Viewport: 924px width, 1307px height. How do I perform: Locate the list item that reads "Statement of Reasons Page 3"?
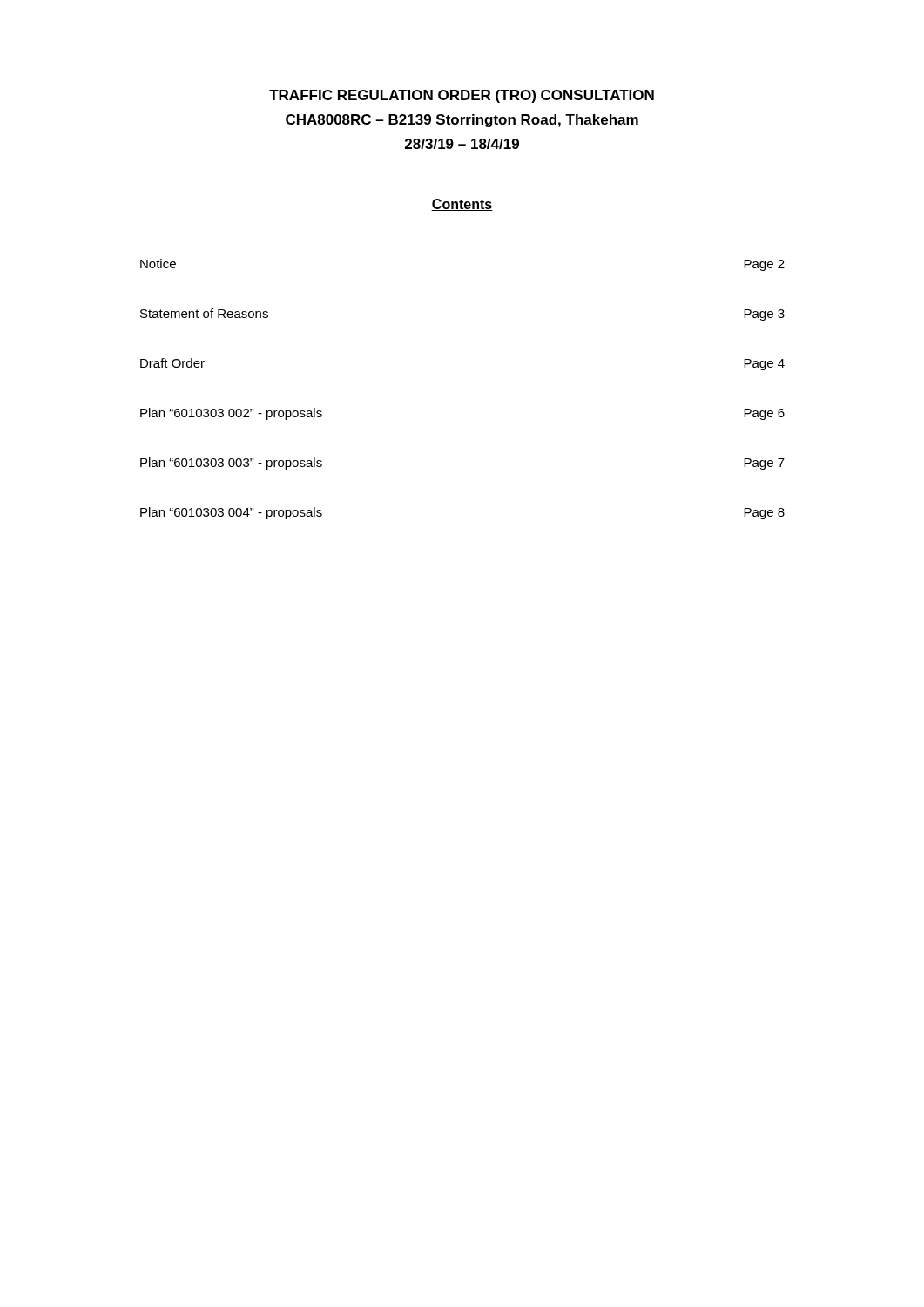(x=204, y=314)
